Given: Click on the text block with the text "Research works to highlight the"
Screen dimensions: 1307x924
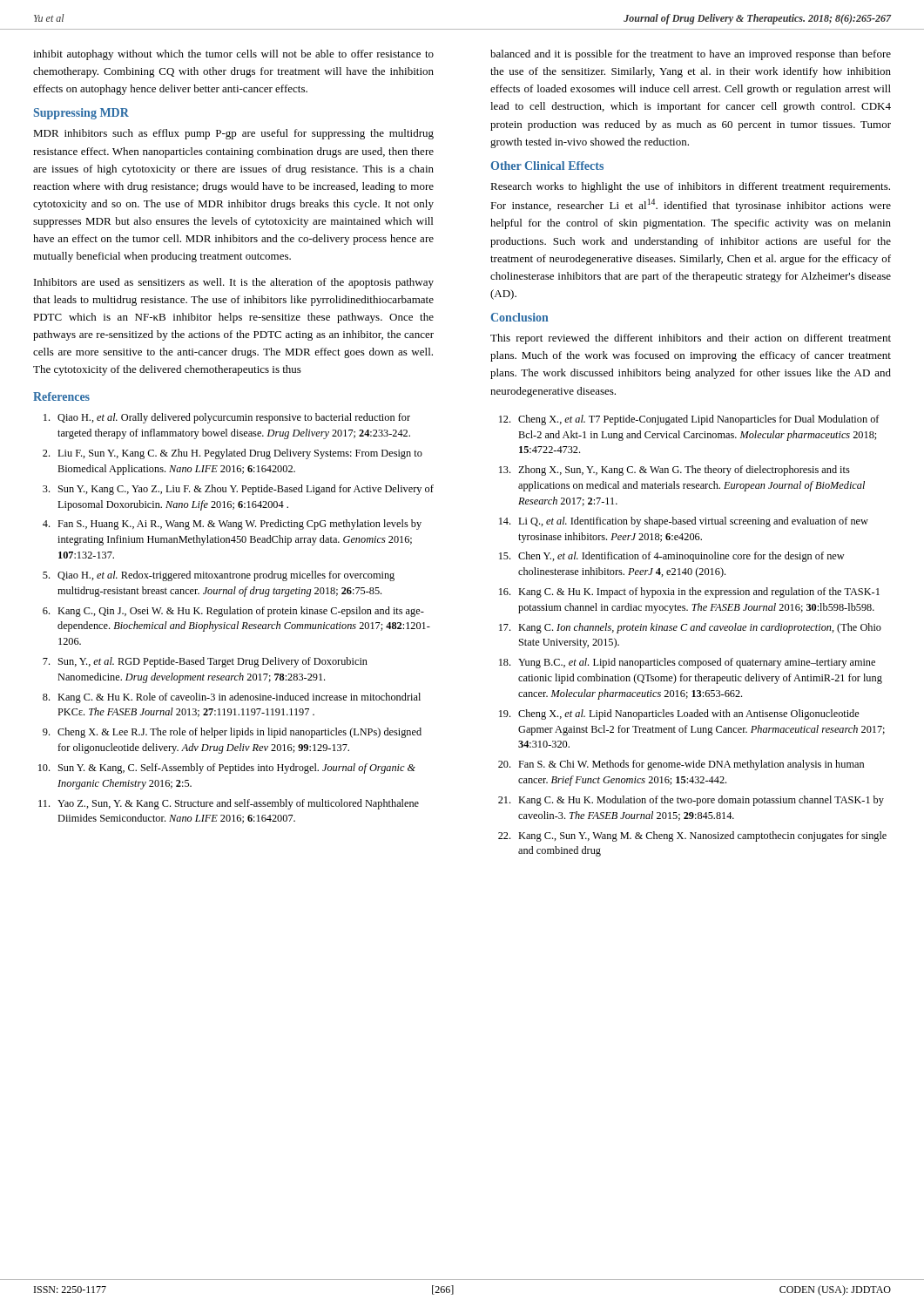Looking at the screenshot, I should pyautogui.click(x=691, y=240).
